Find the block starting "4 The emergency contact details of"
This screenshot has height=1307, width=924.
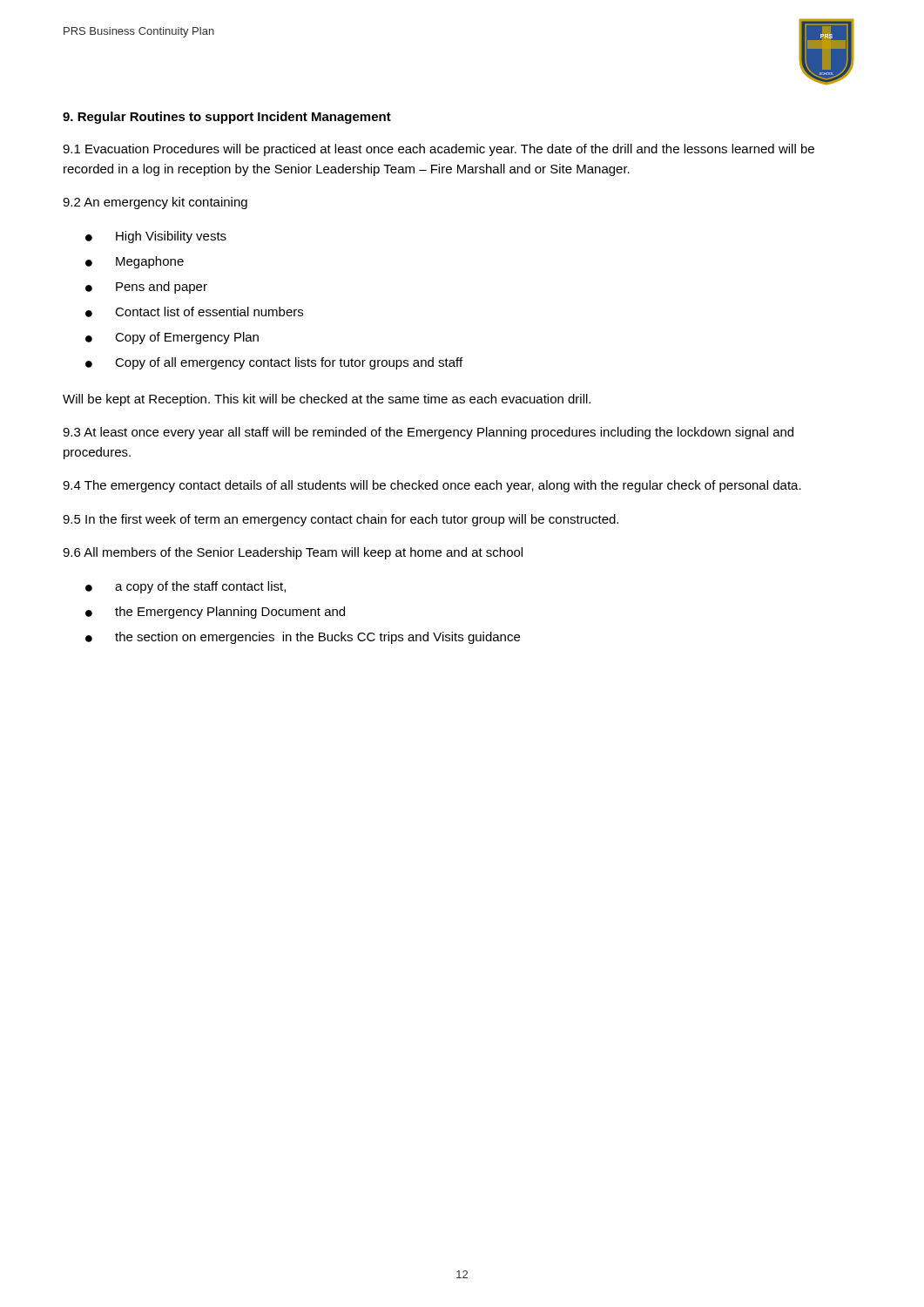[x=432, y=485]
